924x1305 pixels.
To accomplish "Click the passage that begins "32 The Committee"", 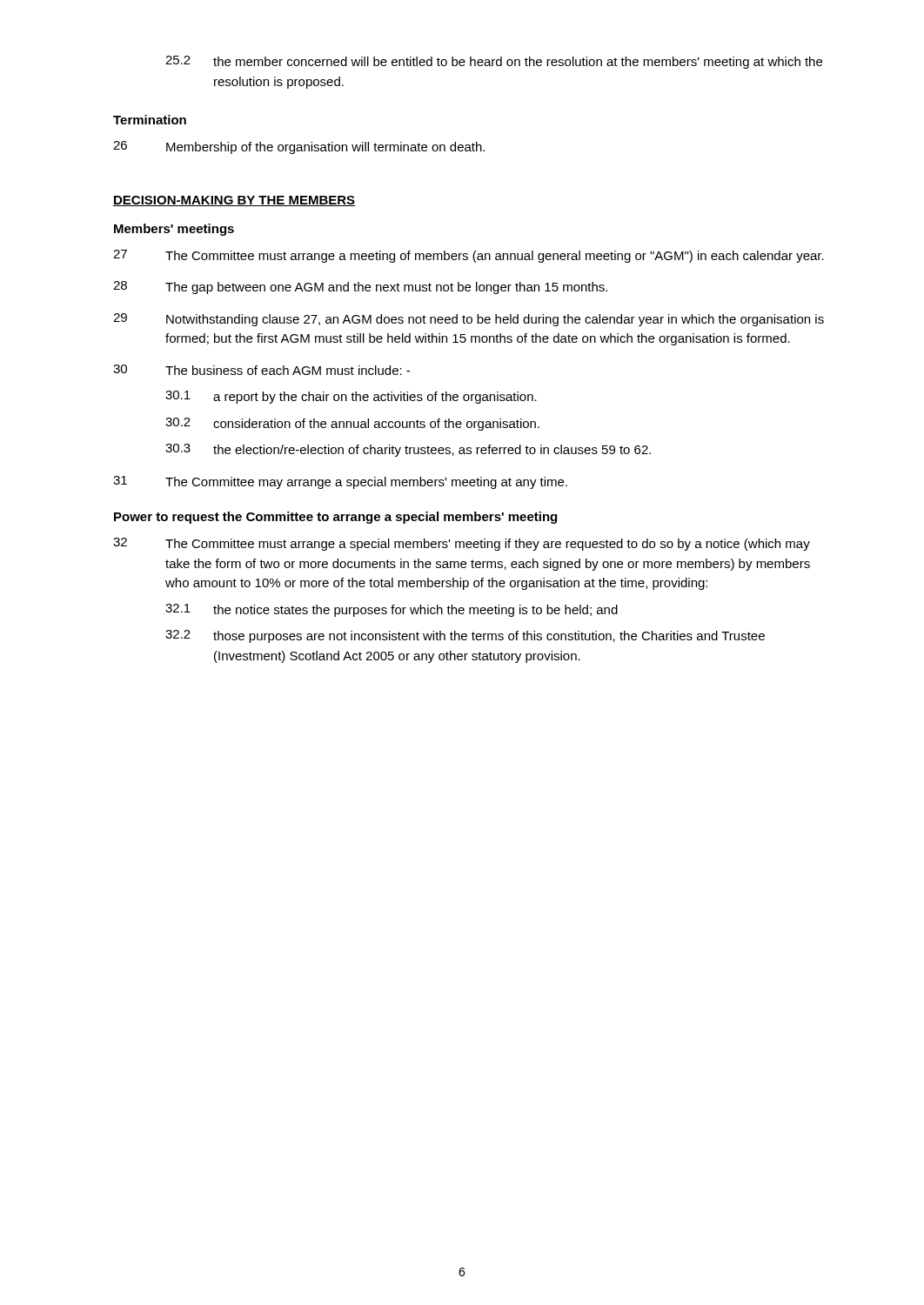I will (x=475, y=563).
